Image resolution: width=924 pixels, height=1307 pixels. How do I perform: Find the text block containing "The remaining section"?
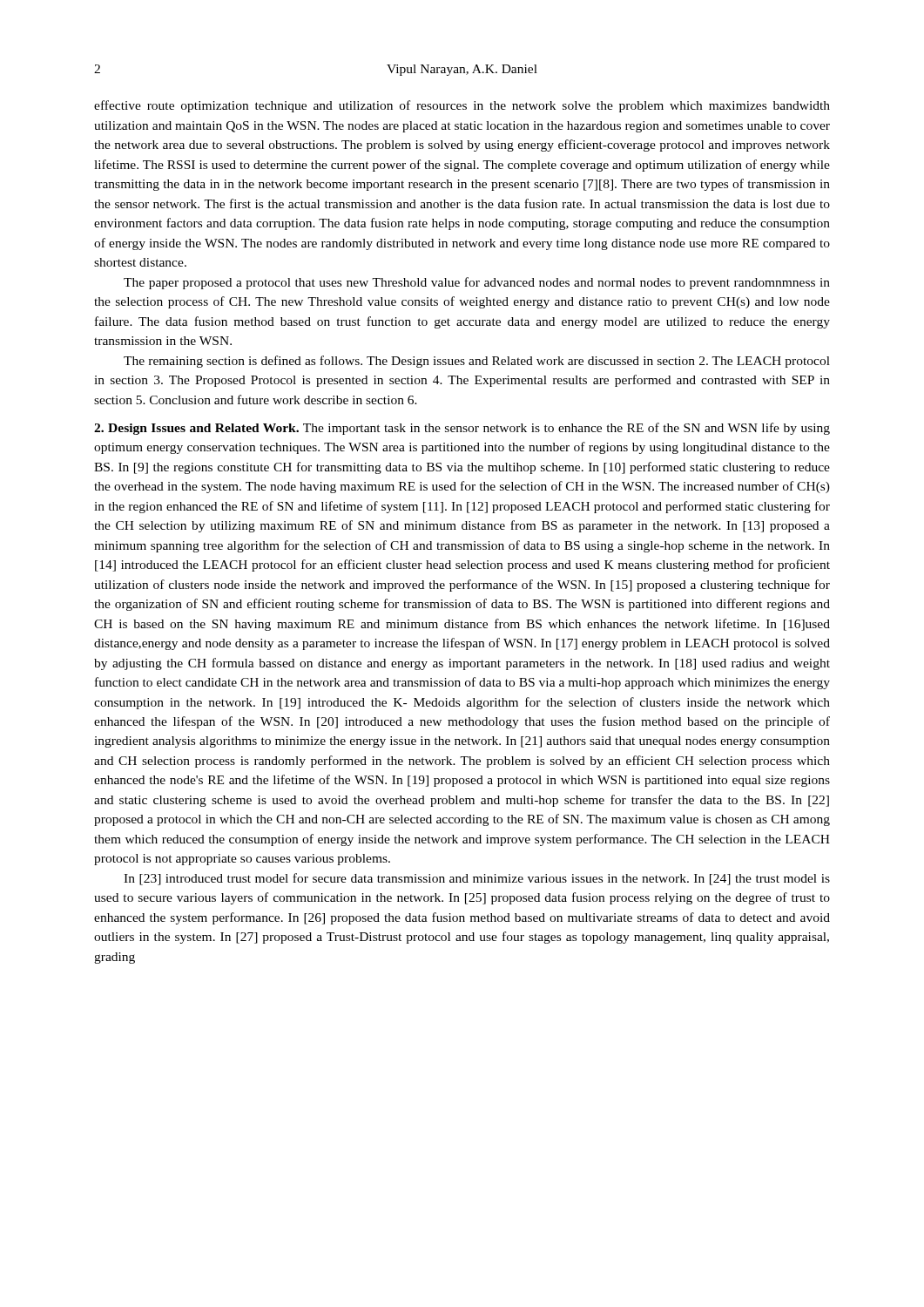pyautogui.click(x=462, y=380)
